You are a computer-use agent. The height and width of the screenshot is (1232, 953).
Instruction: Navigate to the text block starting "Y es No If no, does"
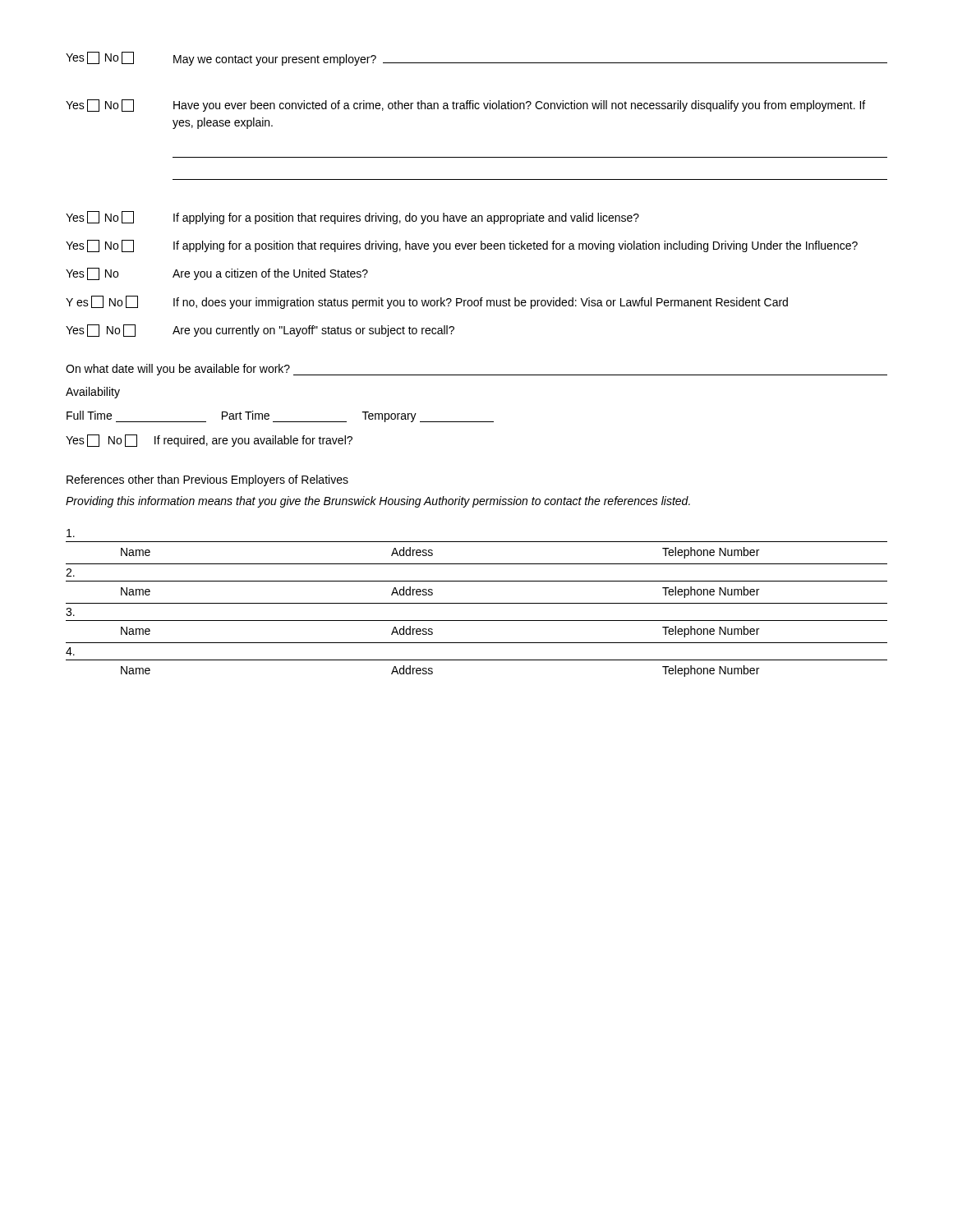[476, 302]
